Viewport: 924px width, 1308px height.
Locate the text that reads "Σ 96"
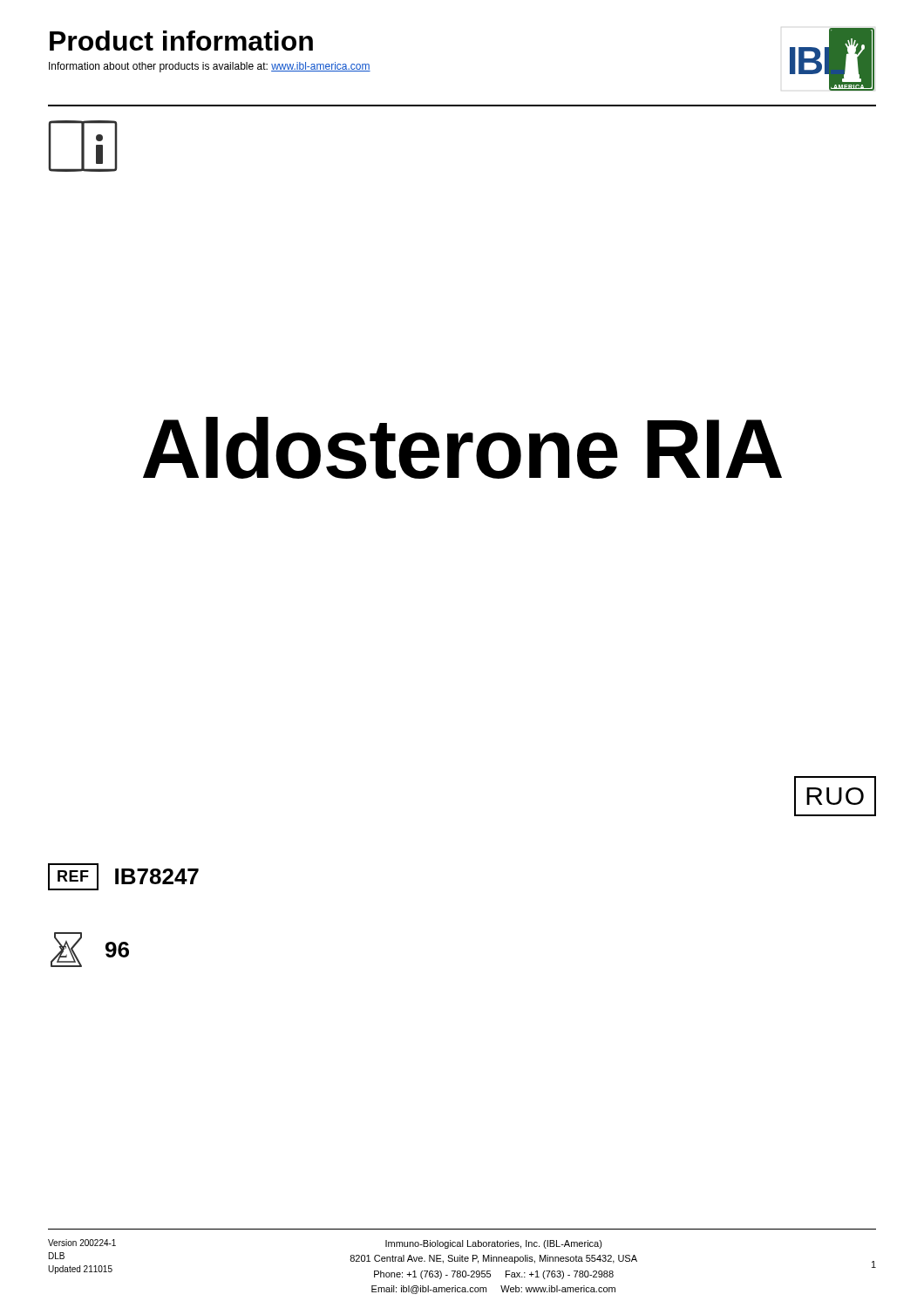pyautogui.click(x=89, y=950)
